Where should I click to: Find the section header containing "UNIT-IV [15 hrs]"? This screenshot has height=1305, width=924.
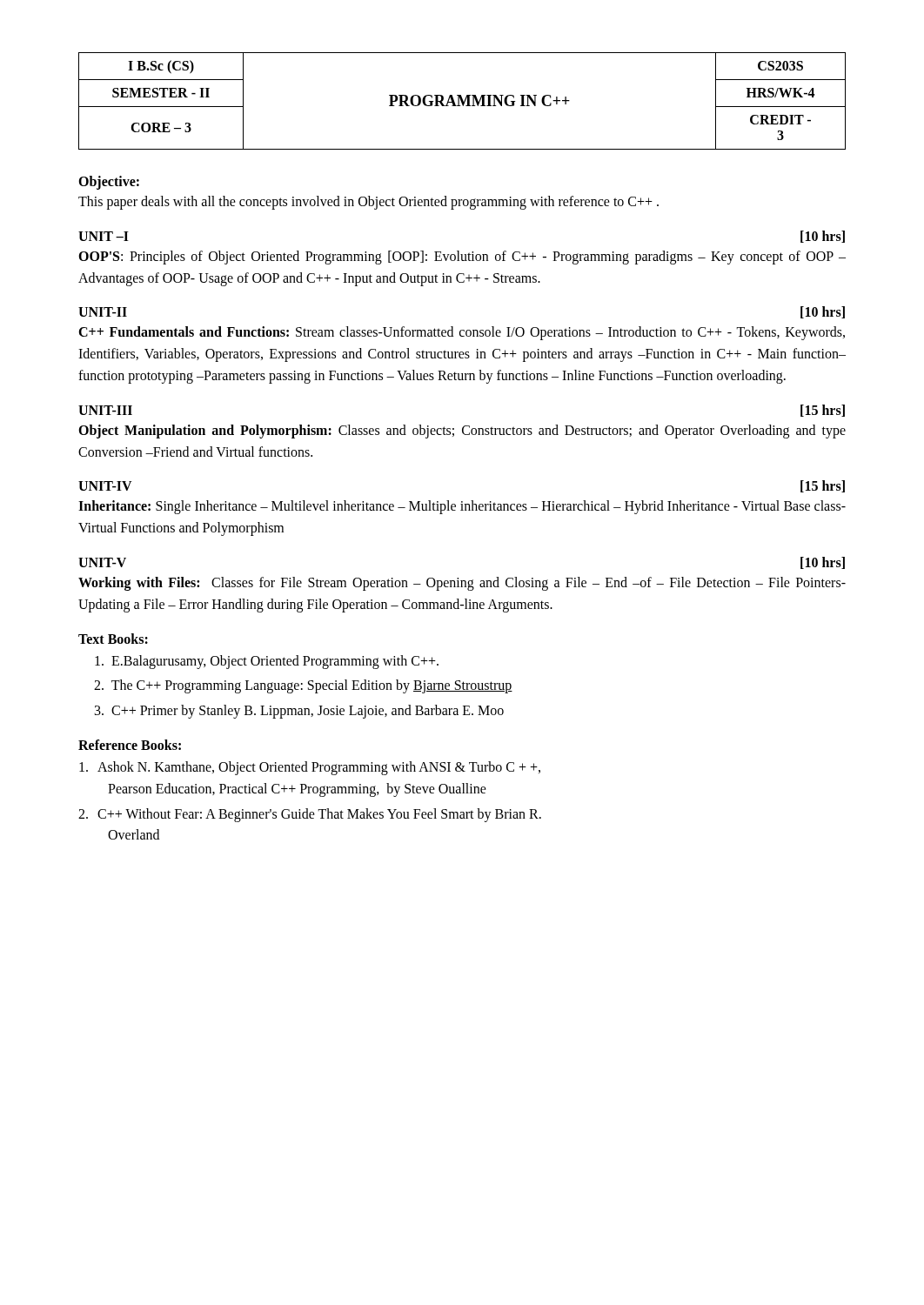coord(462,509)
